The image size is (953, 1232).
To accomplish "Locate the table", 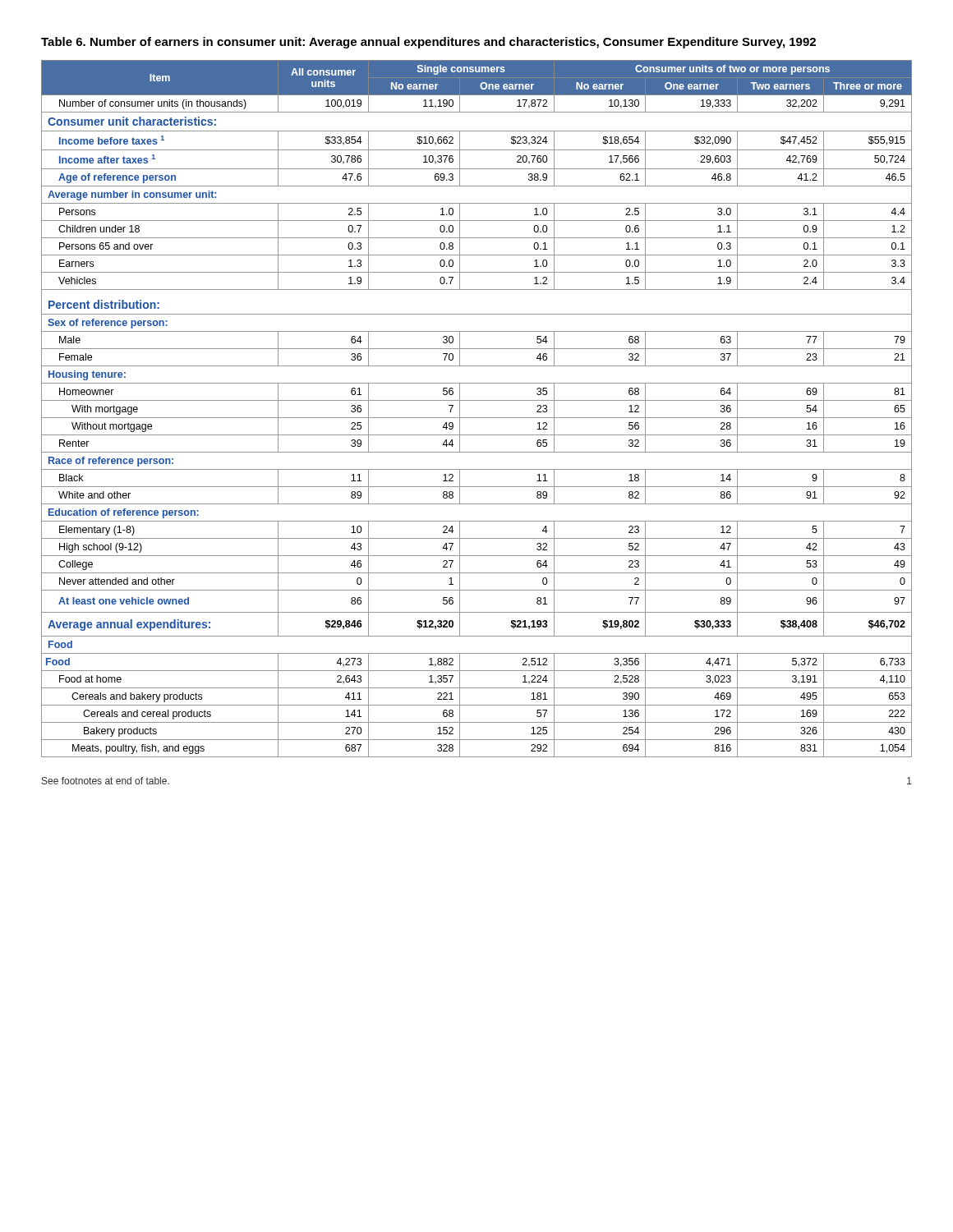I will (x=476, y=409).
